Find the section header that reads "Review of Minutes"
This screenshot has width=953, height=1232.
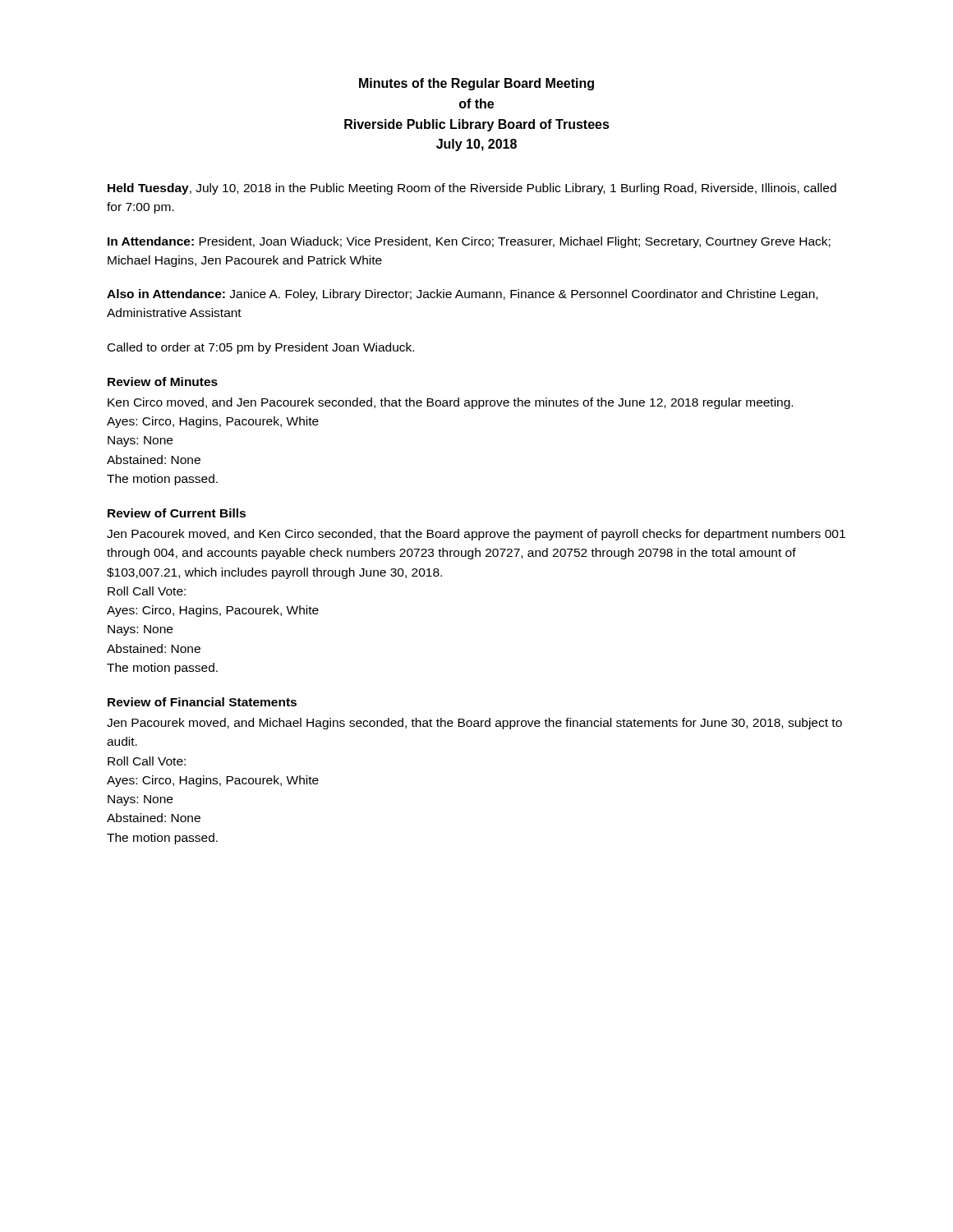pyautogui.click(x=162, y=381)
